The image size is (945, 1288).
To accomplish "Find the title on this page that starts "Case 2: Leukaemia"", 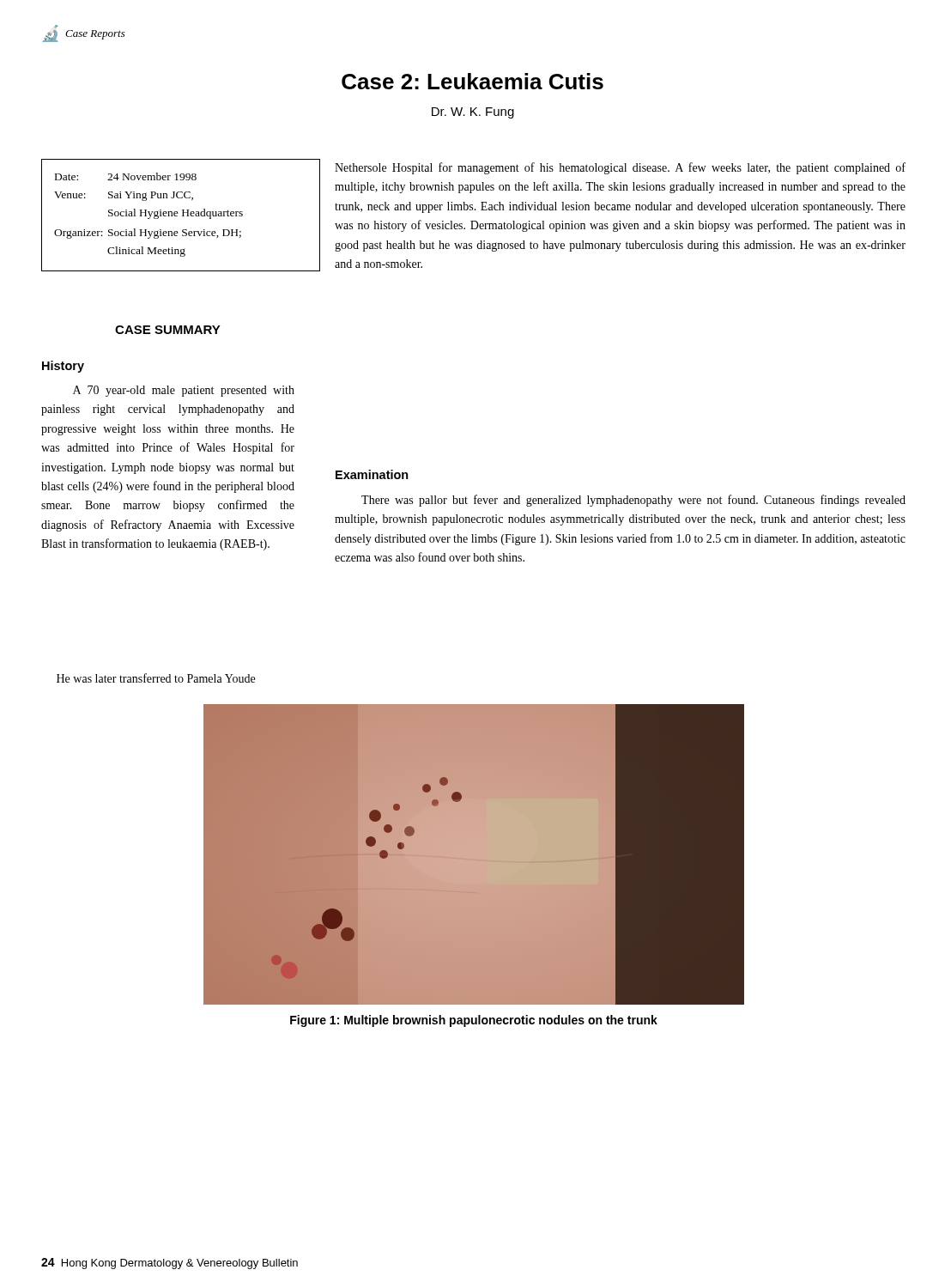I will (x=472, y=94).
